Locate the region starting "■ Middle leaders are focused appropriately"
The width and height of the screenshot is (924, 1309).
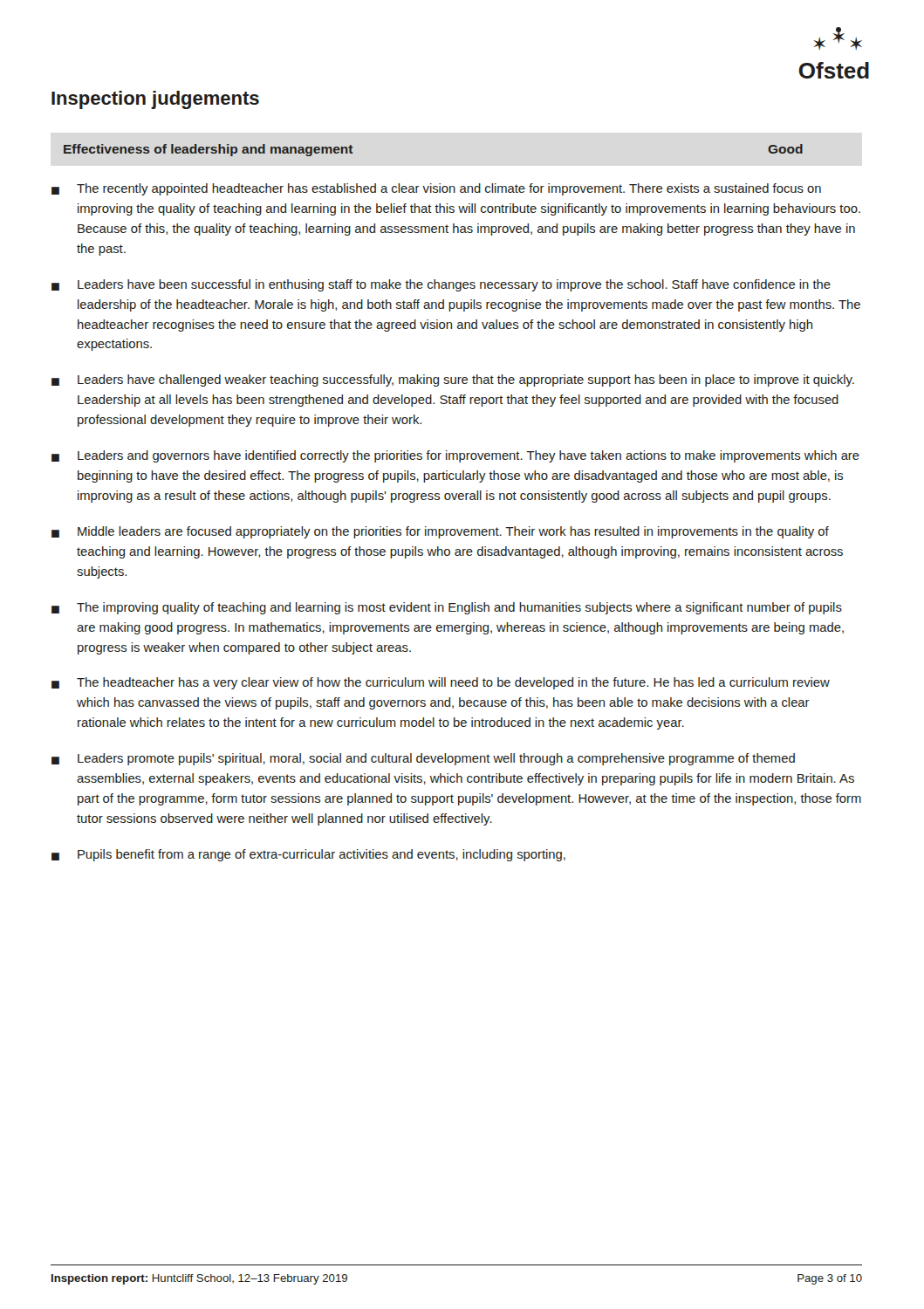[456, 552]
